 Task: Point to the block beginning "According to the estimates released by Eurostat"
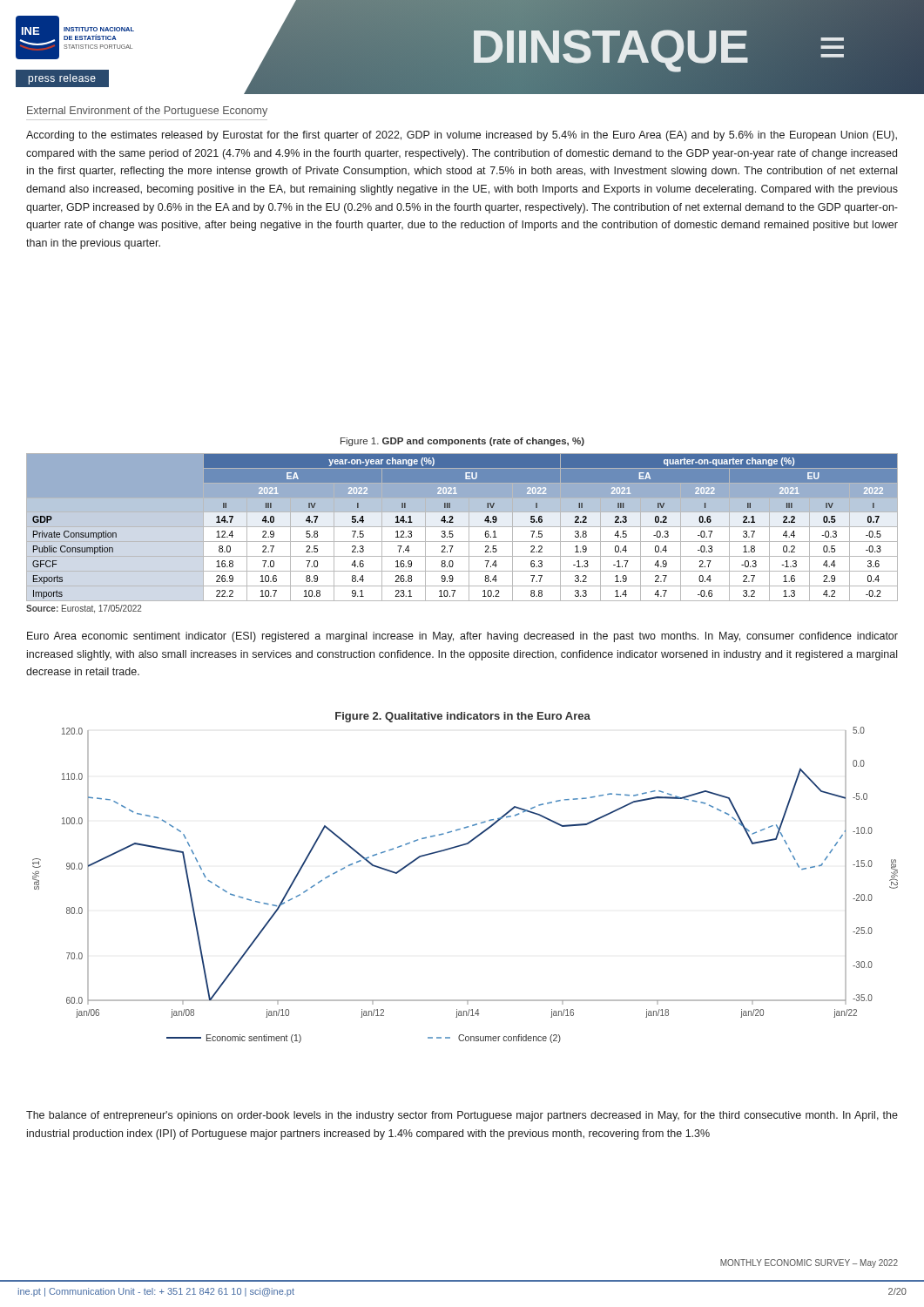click(462, 189)
